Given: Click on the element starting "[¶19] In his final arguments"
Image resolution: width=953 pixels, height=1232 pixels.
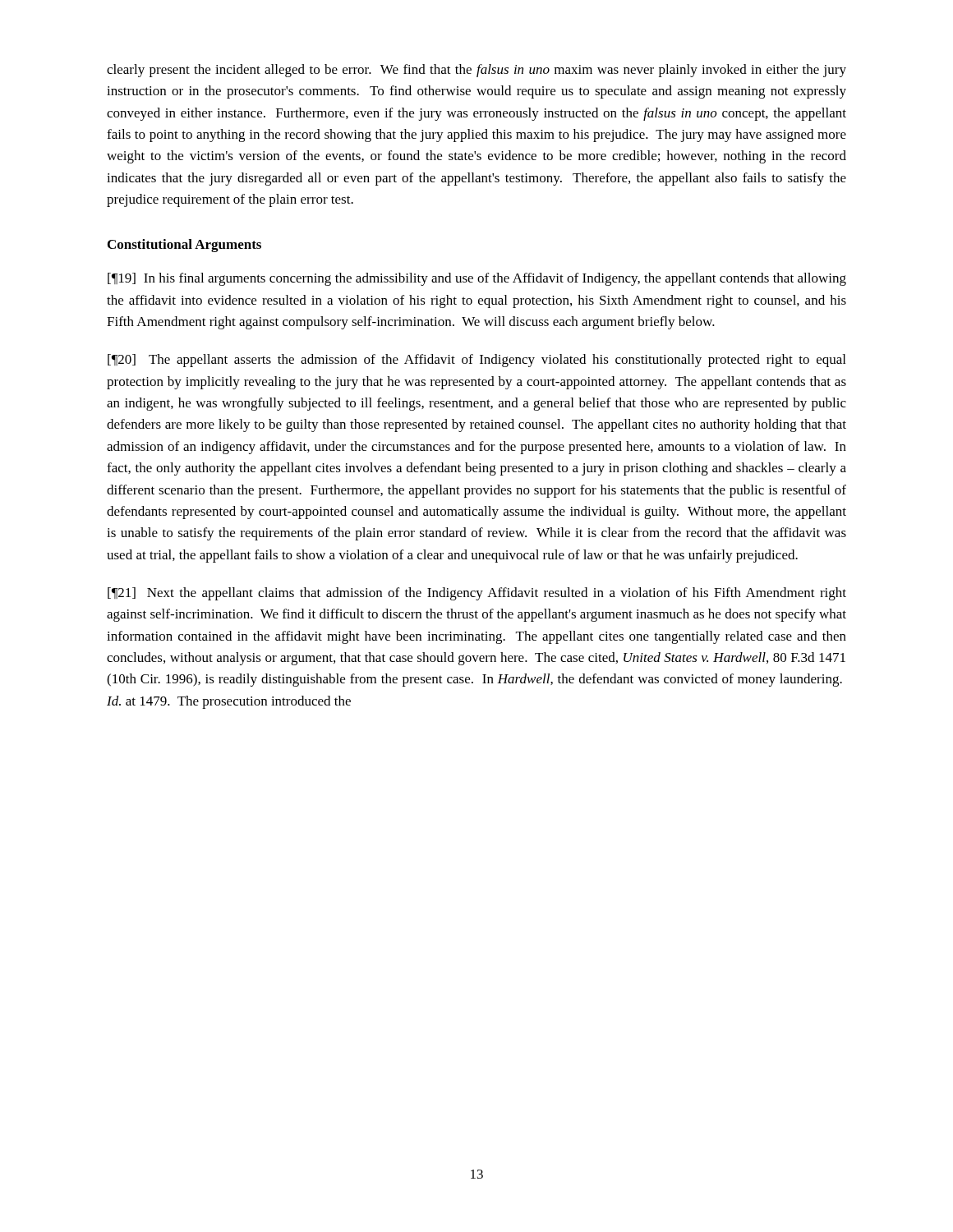Looking at the screenshot, I should 476,300.
